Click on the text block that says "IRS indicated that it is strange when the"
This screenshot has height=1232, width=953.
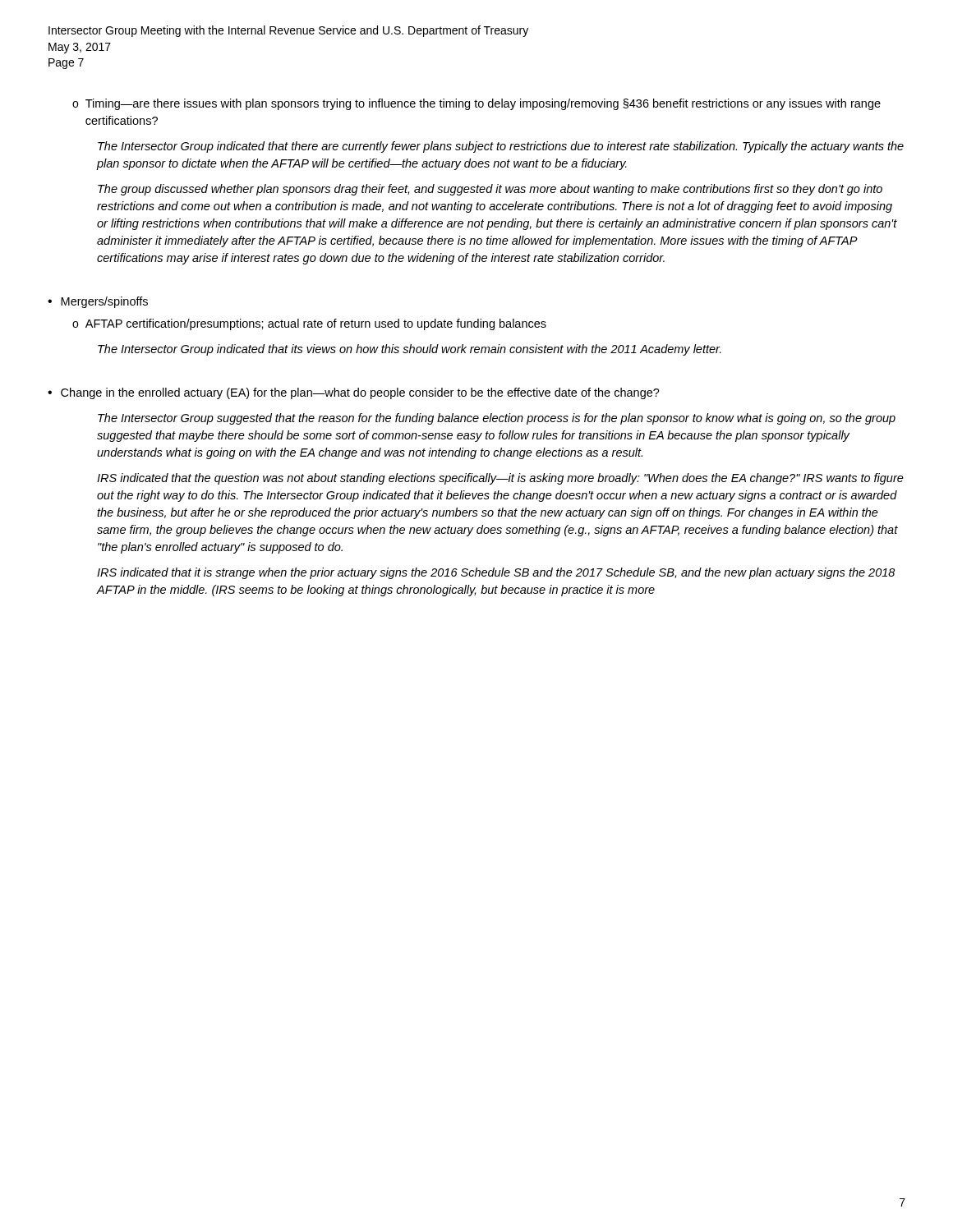[496, 581]
